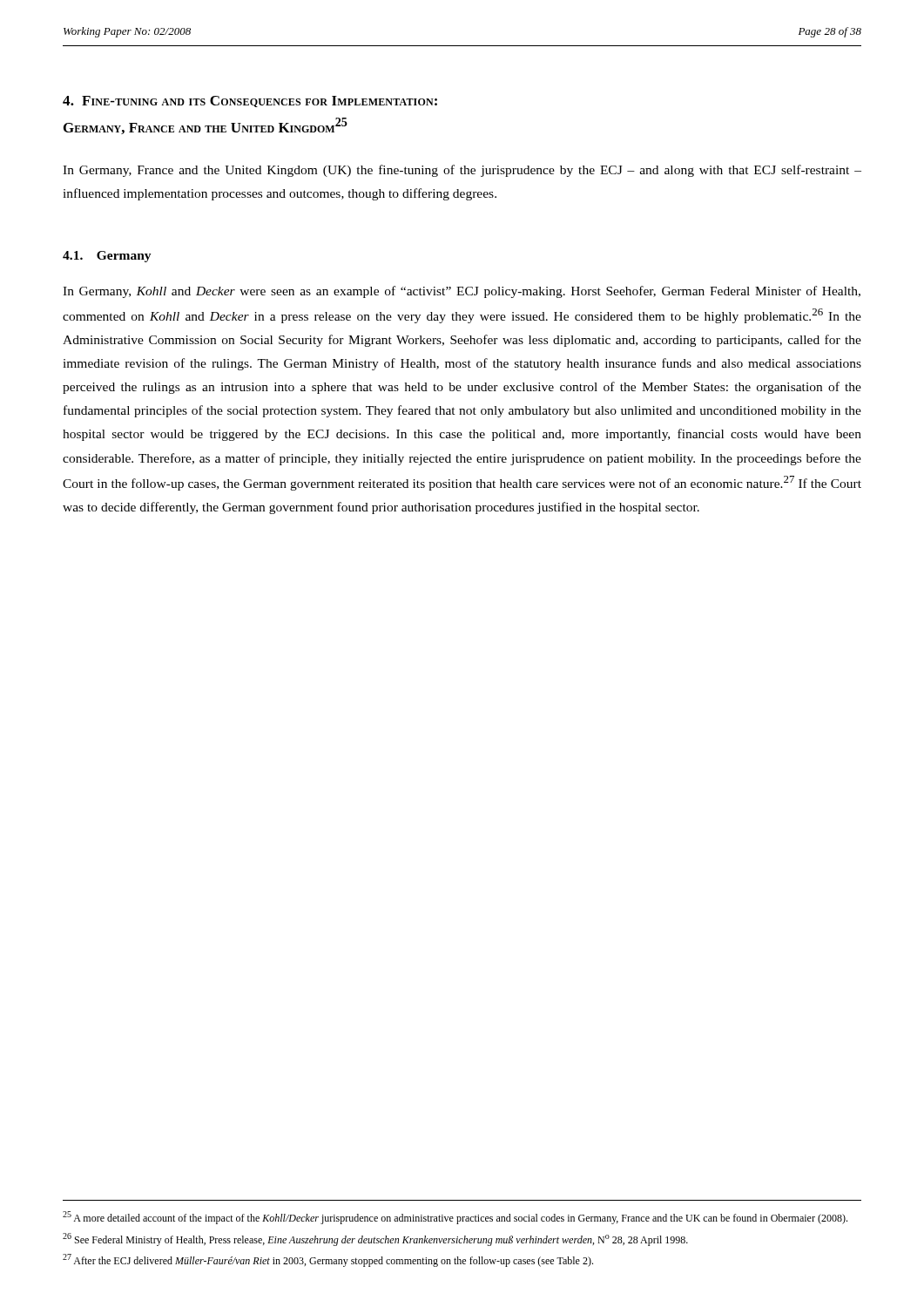Locate the text starting "4. Fine-tuning and its Consequences"
The width and height of the screenshot is (924, 1307).
pos(250,102)
